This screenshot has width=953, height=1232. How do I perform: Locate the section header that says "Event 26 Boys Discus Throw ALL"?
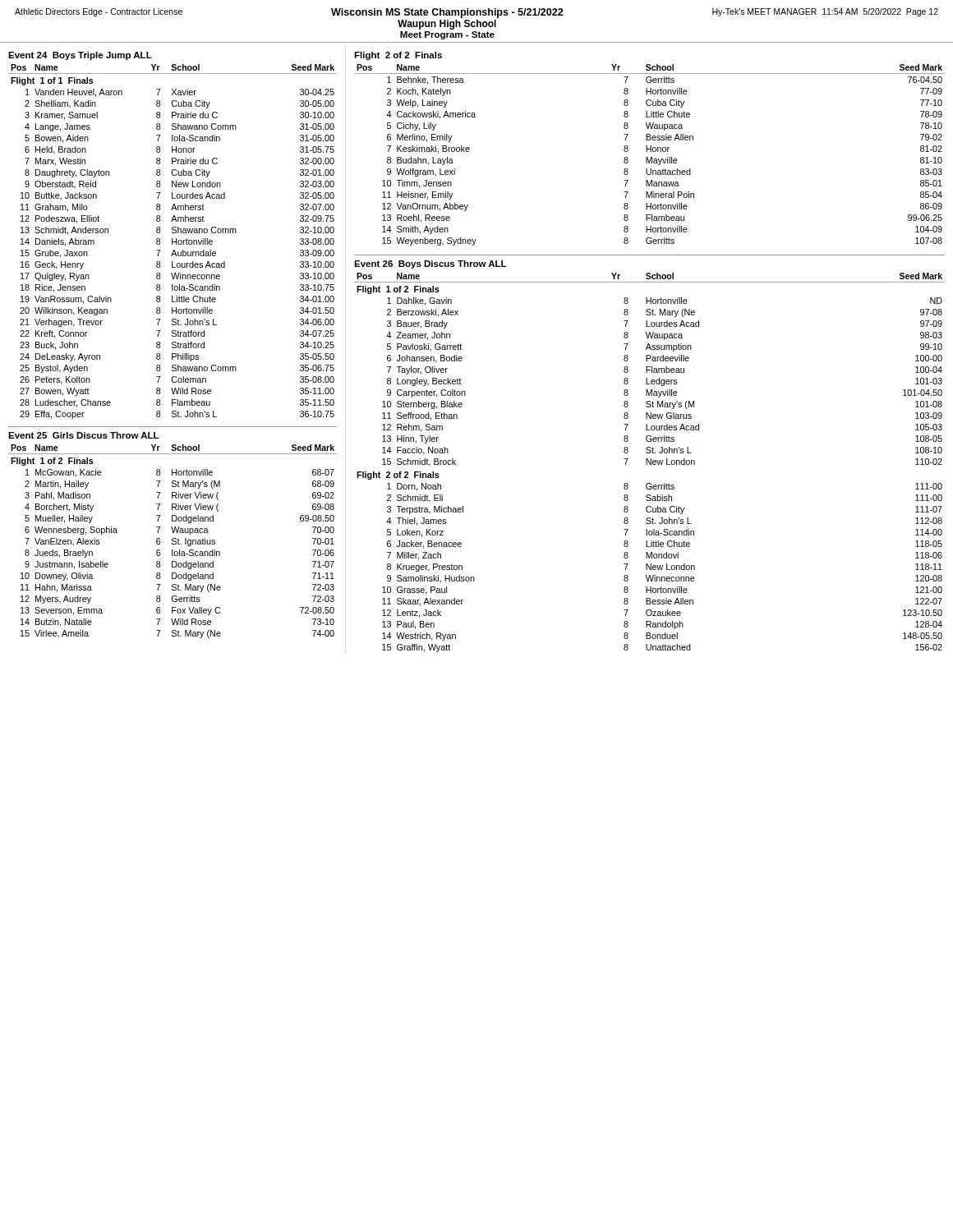(430, 264)
